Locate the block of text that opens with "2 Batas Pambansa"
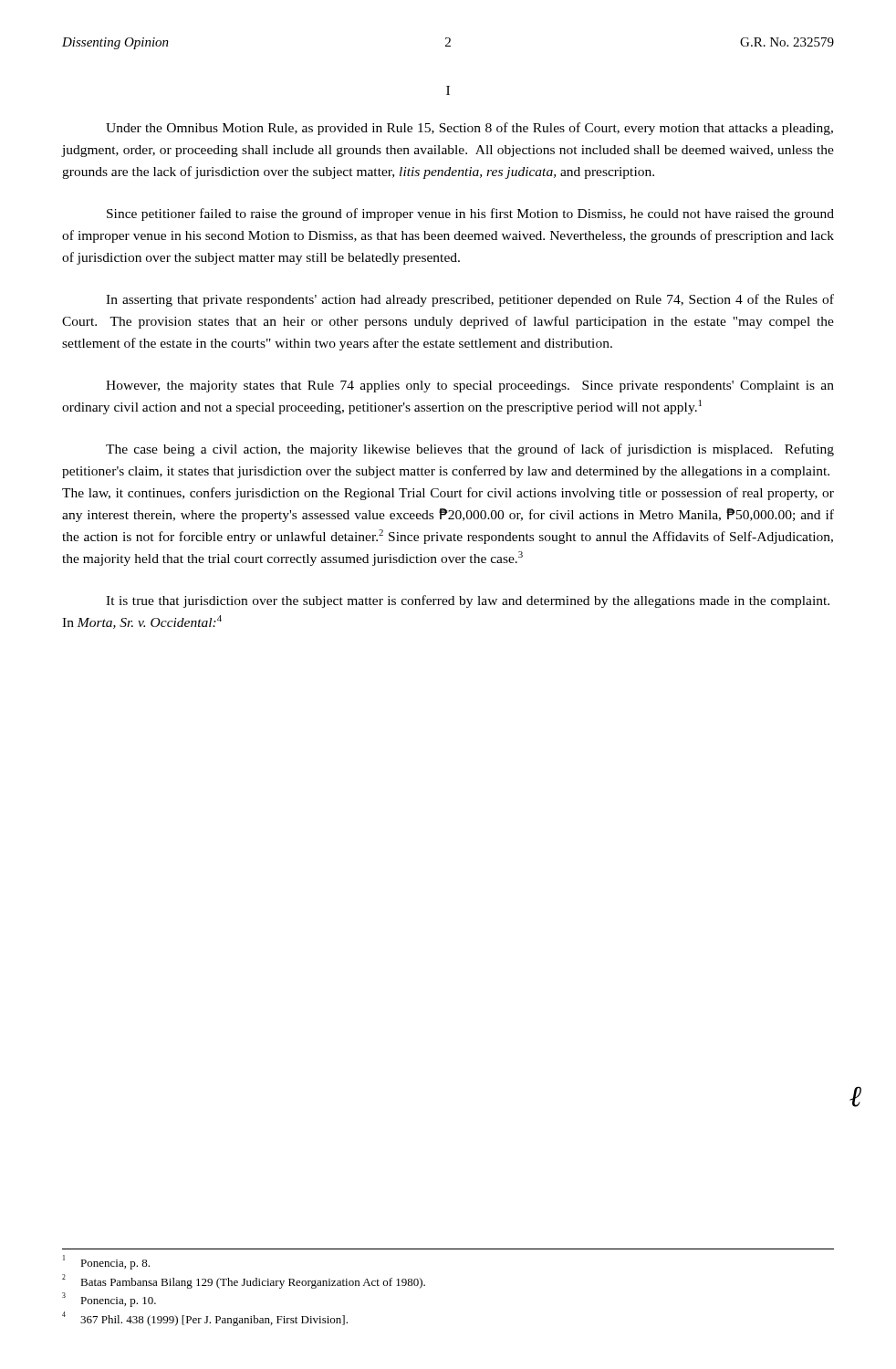 click(244, 1282)
